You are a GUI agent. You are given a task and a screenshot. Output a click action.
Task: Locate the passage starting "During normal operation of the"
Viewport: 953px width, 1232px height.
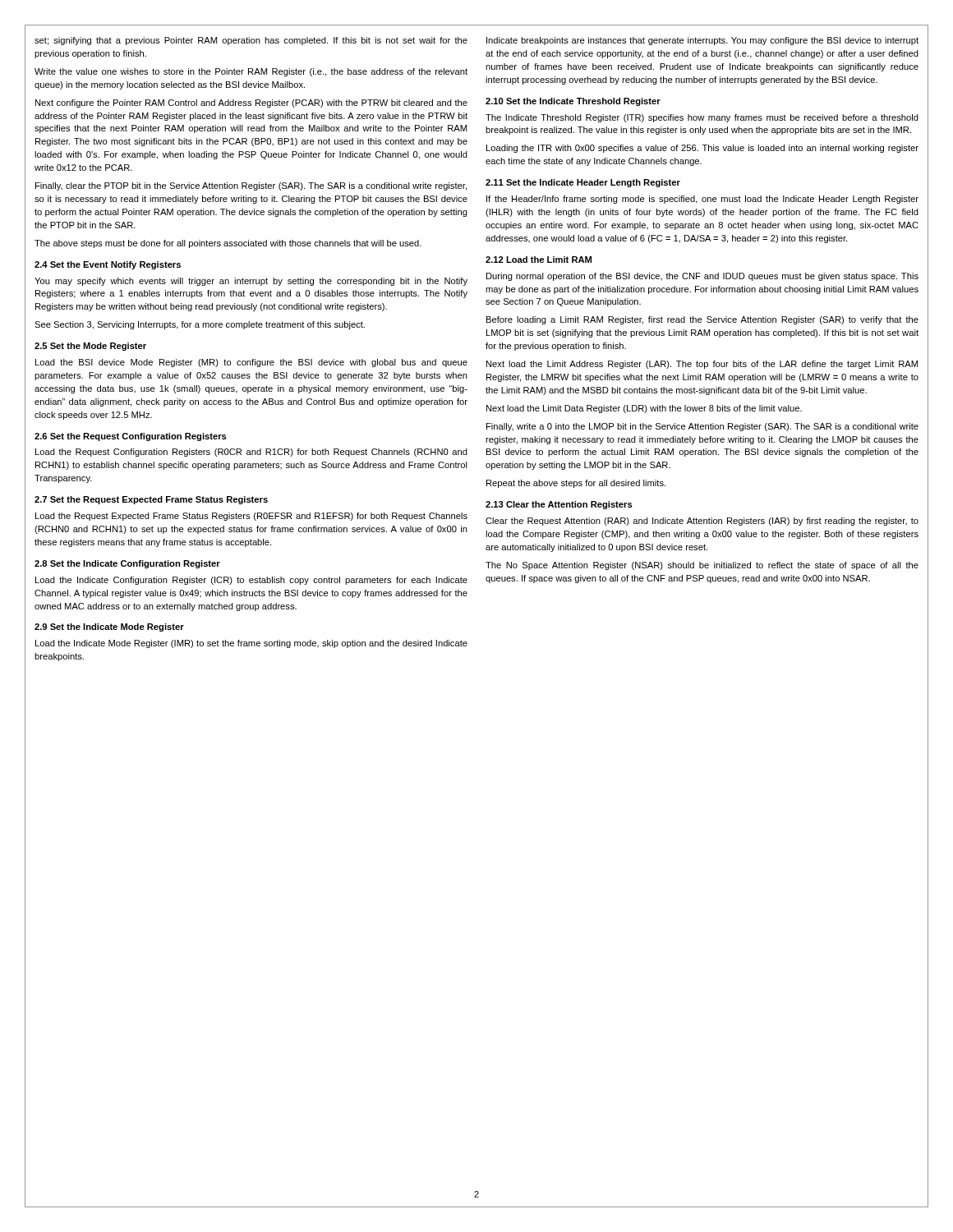[x=702, y=290]
